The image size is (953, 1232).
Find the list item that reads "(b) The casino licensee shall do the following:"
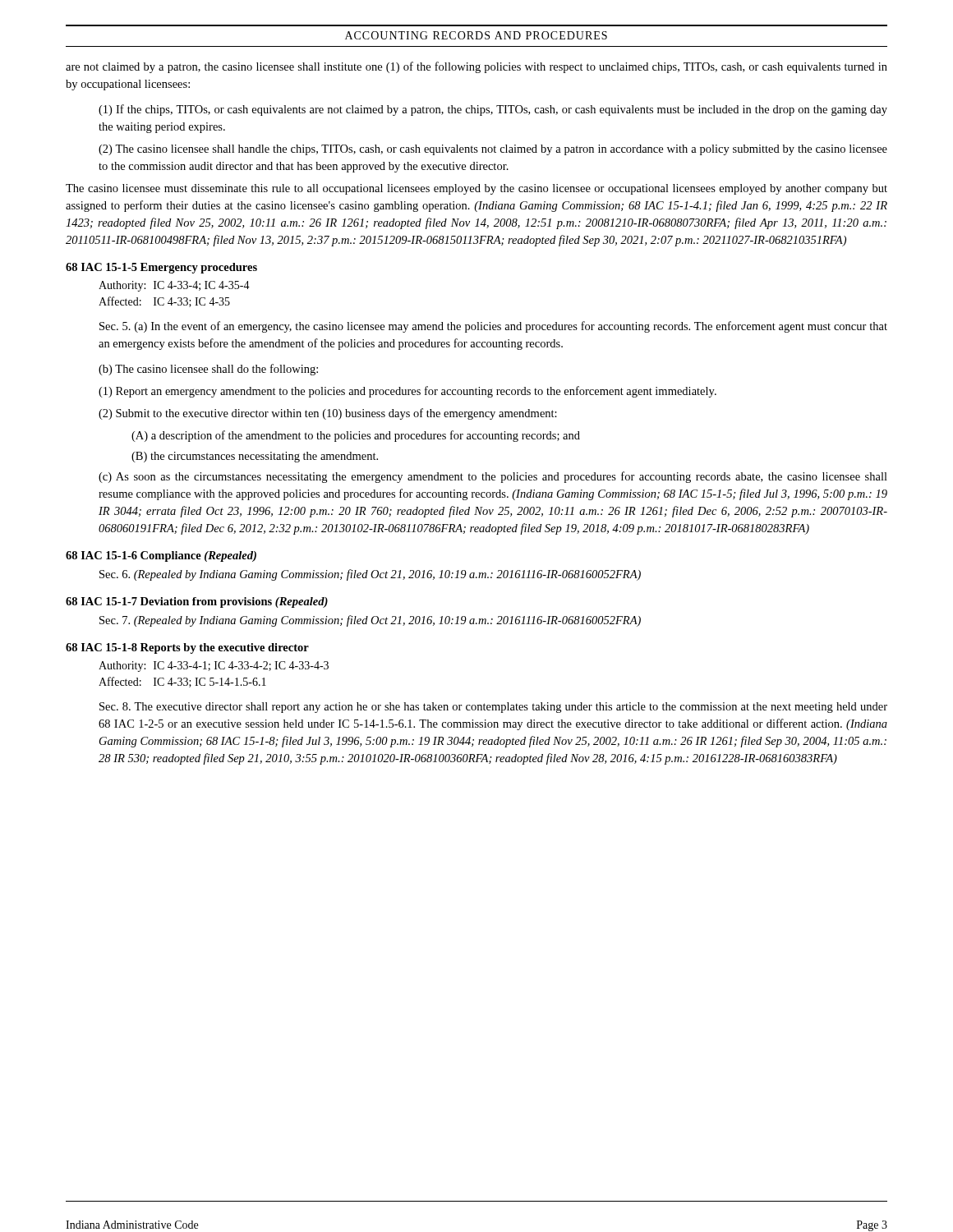tap(209, 369)
